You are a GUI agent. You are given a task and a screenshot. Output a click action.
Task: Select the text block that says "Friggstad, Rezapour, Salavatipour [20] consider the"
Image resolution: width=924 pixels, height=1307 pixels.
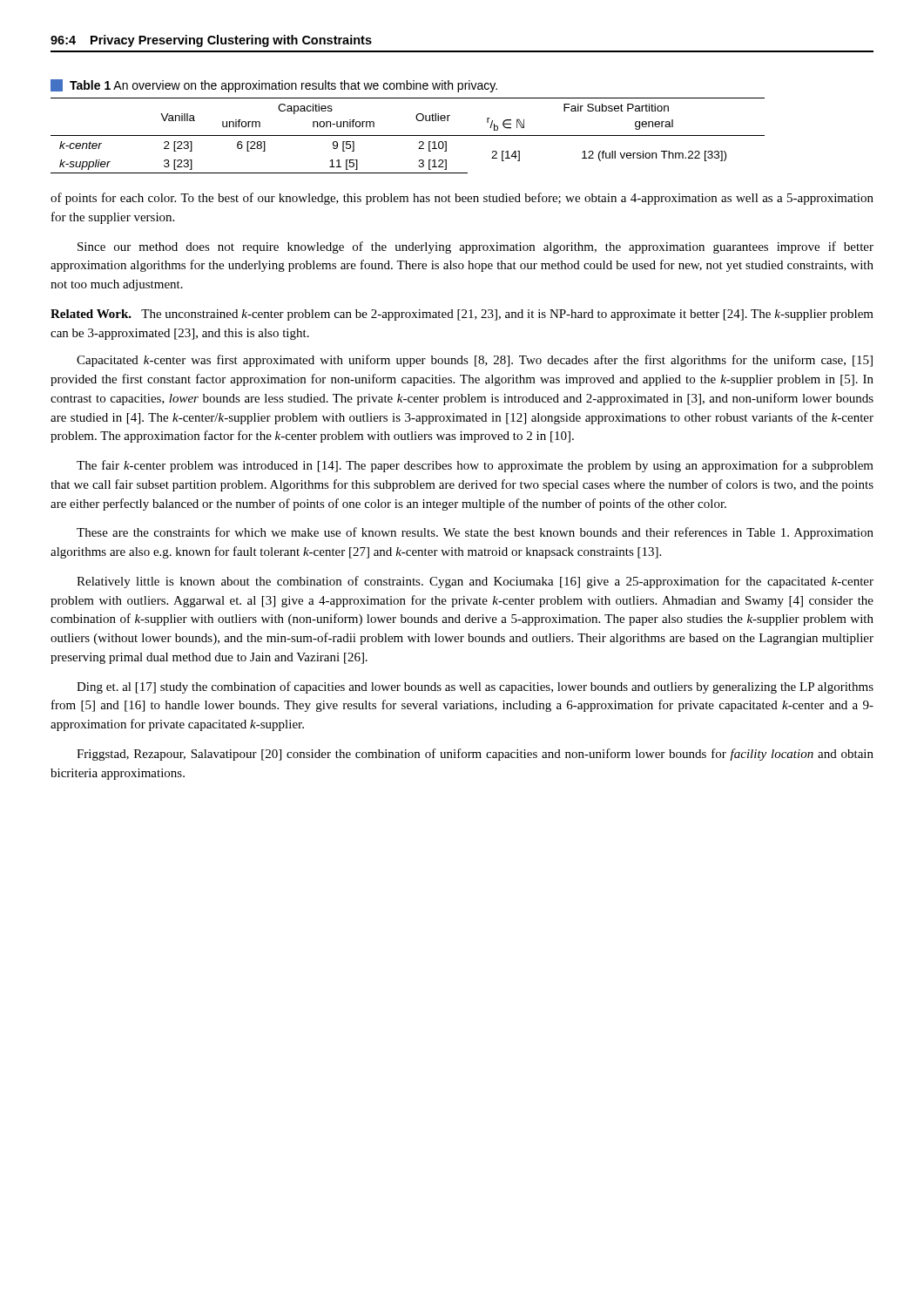[x=462, y=763]
